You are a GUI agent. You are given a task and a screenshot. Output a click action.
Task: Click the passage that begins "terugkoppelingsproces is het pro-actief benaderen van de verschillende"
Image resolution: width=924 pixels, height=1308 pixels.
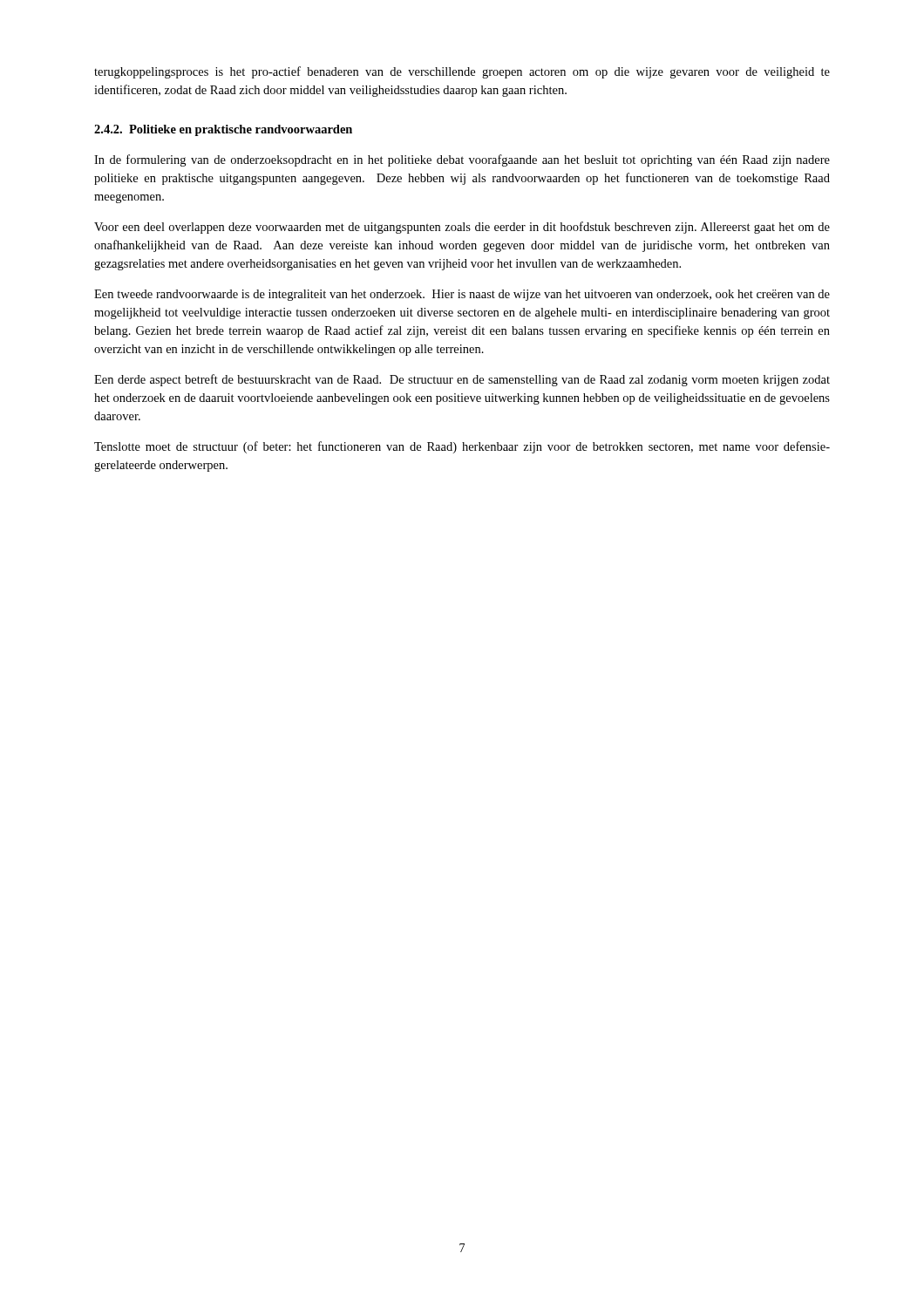pyautogui.click(x=462, y=81)
